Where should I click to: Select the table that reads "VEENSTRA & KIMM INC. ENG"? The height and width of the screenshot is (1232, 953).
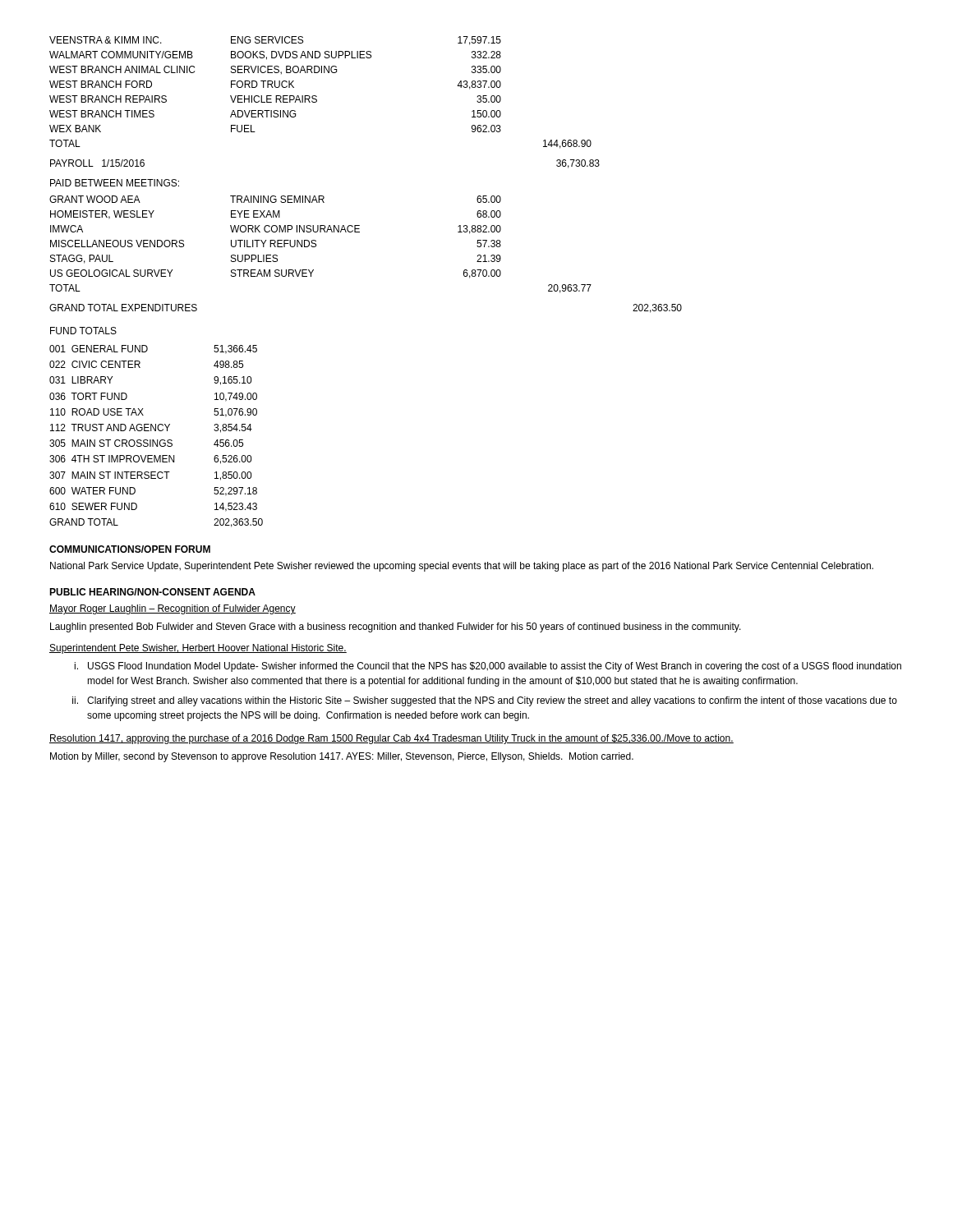pos(476,92)
